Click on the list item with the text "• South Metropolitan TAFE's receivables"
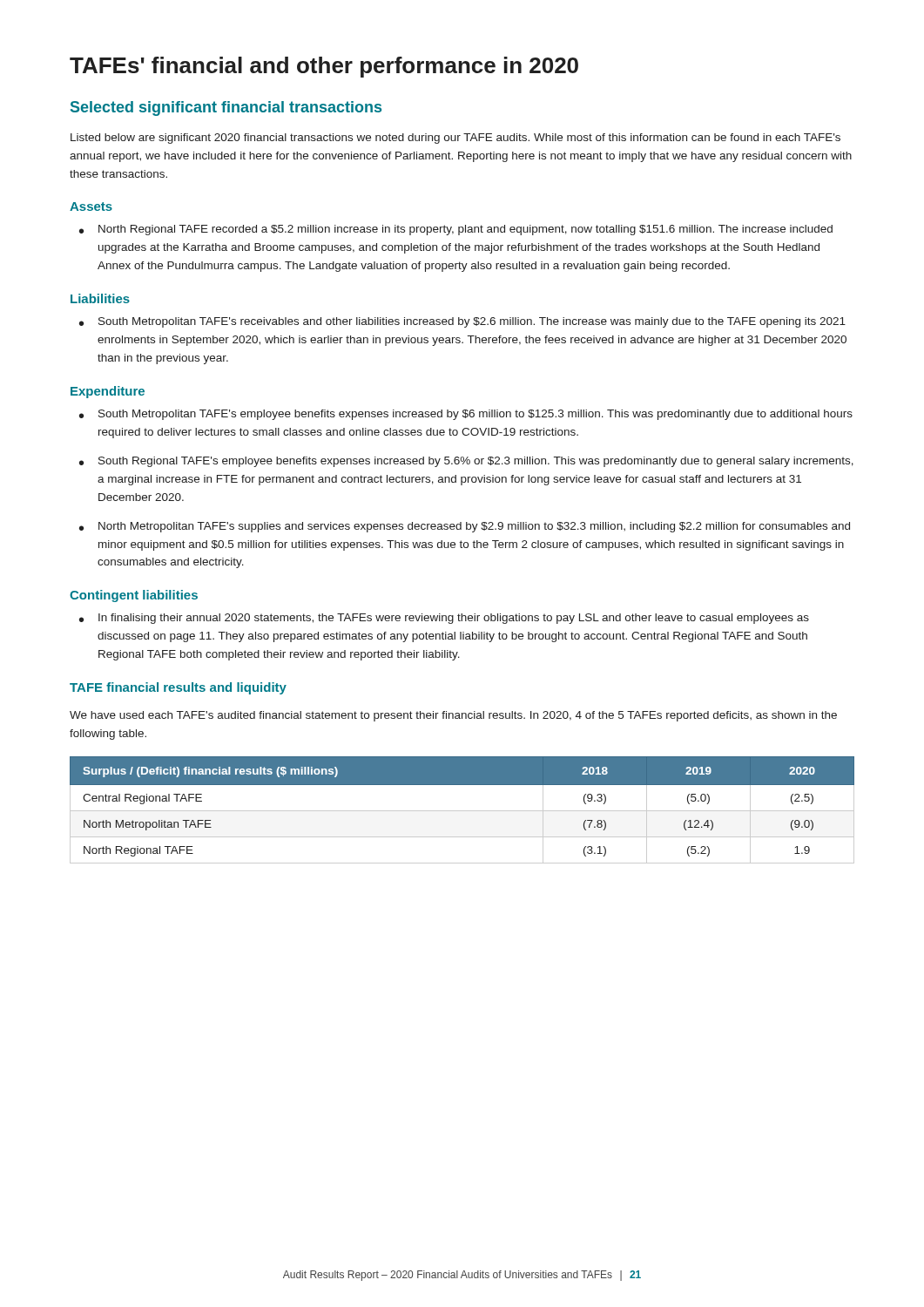The image size is (924, 1307). coord(466,340)
